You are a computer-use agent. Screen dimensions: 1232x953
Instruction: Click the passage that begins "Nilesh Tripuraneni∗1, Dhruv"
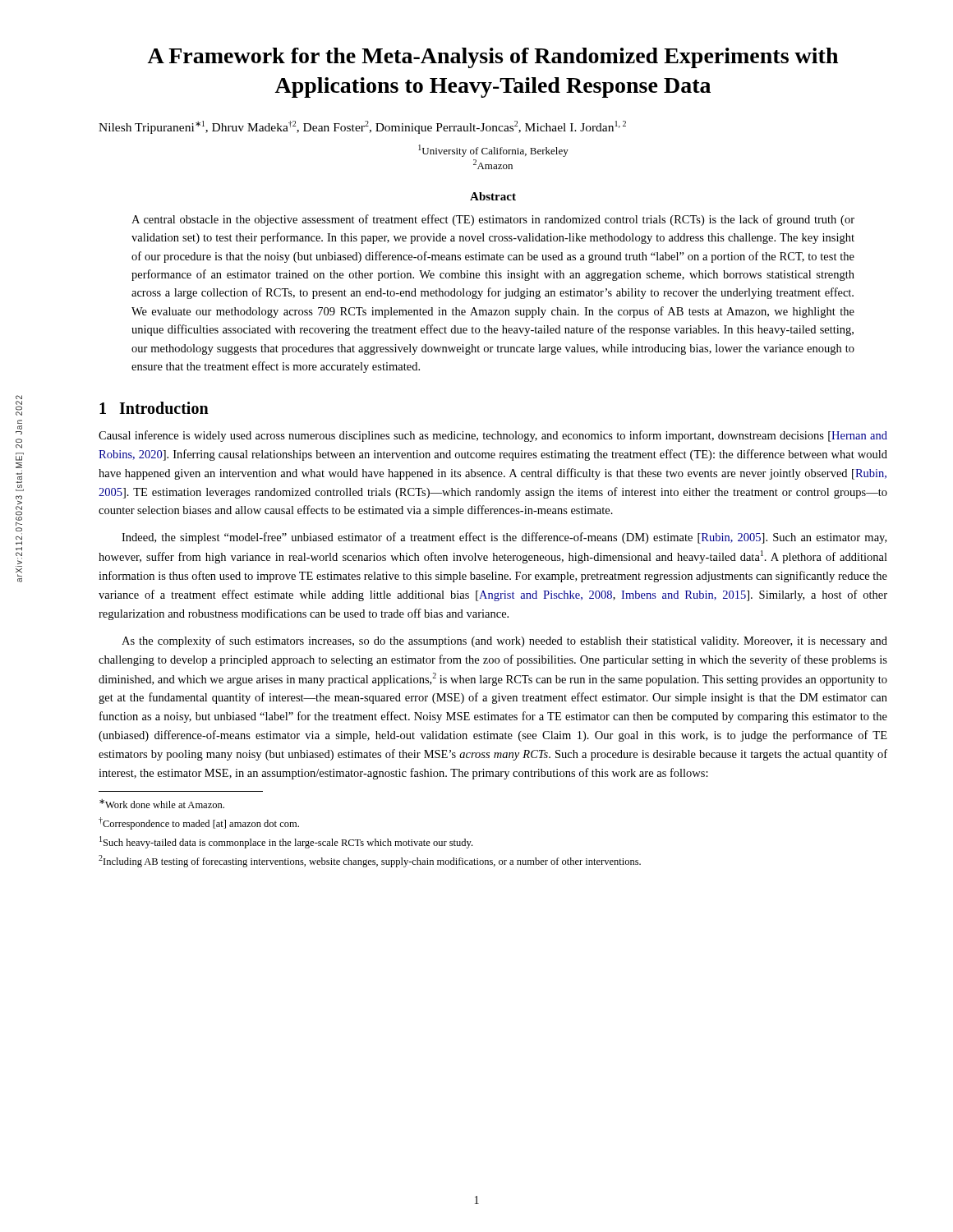pyautogui.click(x=362, y=126)
